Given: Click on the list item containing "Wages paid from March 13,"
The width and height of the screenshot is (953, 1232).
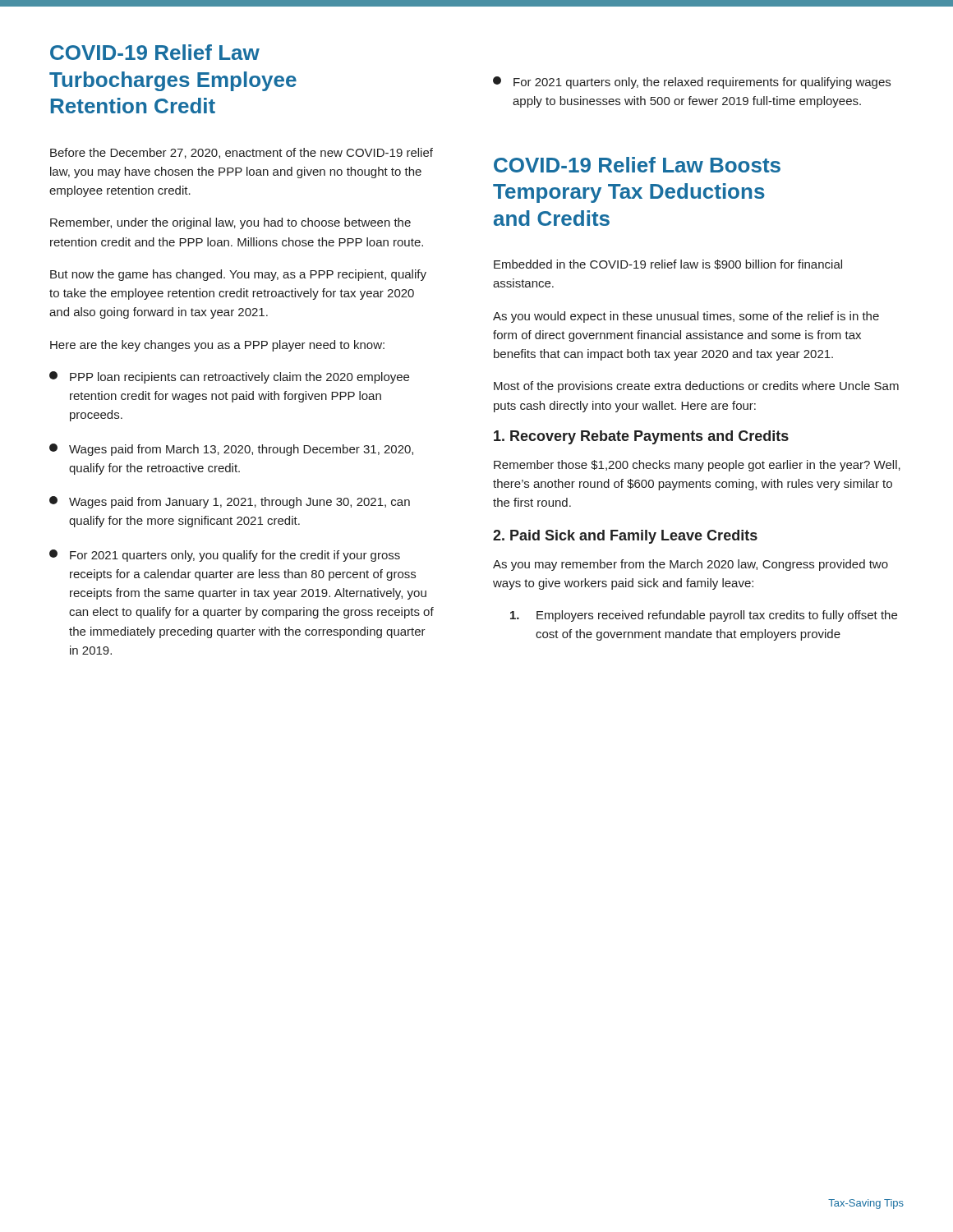Looking at the screenshot, I should pos(242,458).
